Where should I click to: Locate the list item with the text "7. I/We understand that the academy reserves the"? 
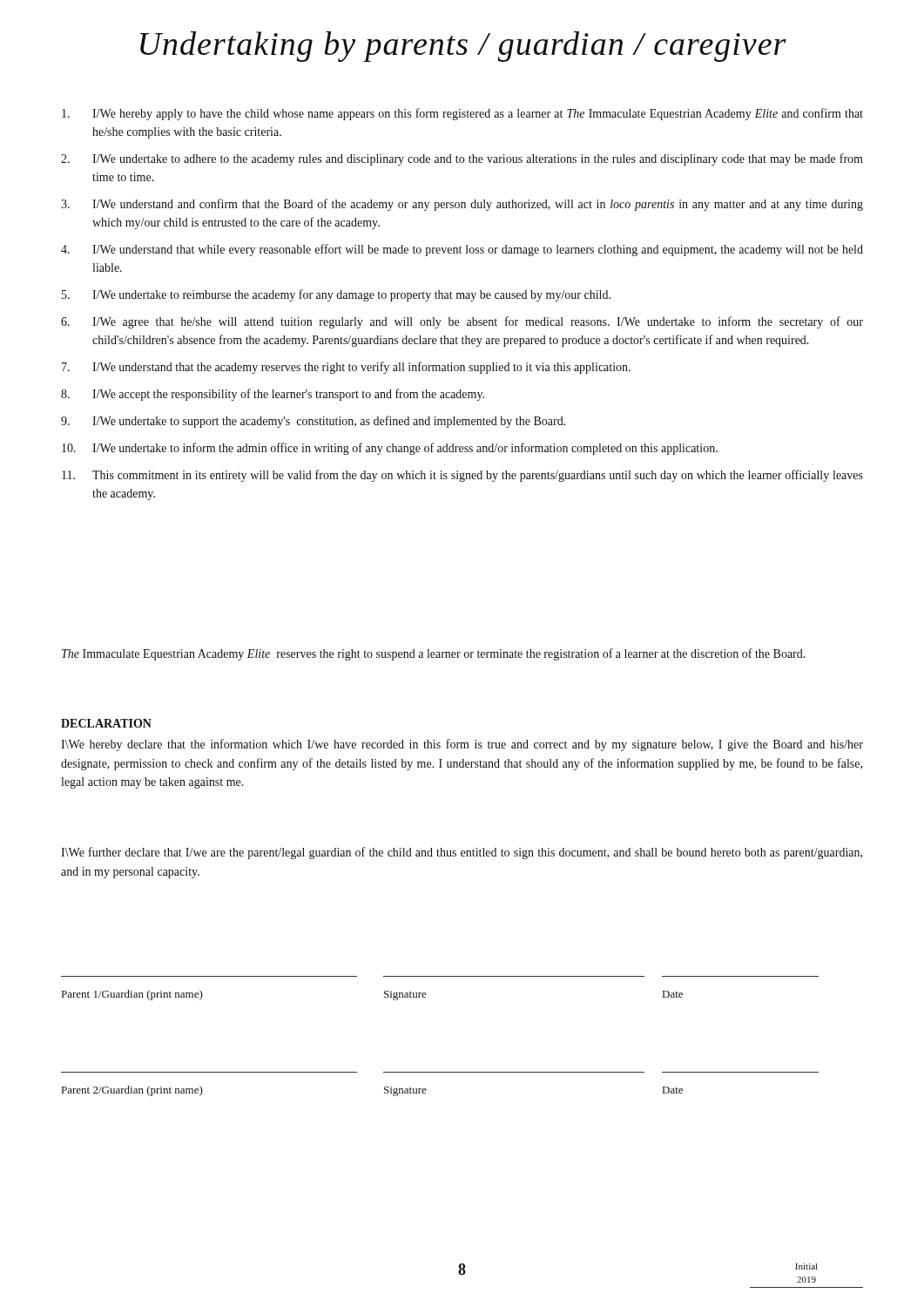462,367
